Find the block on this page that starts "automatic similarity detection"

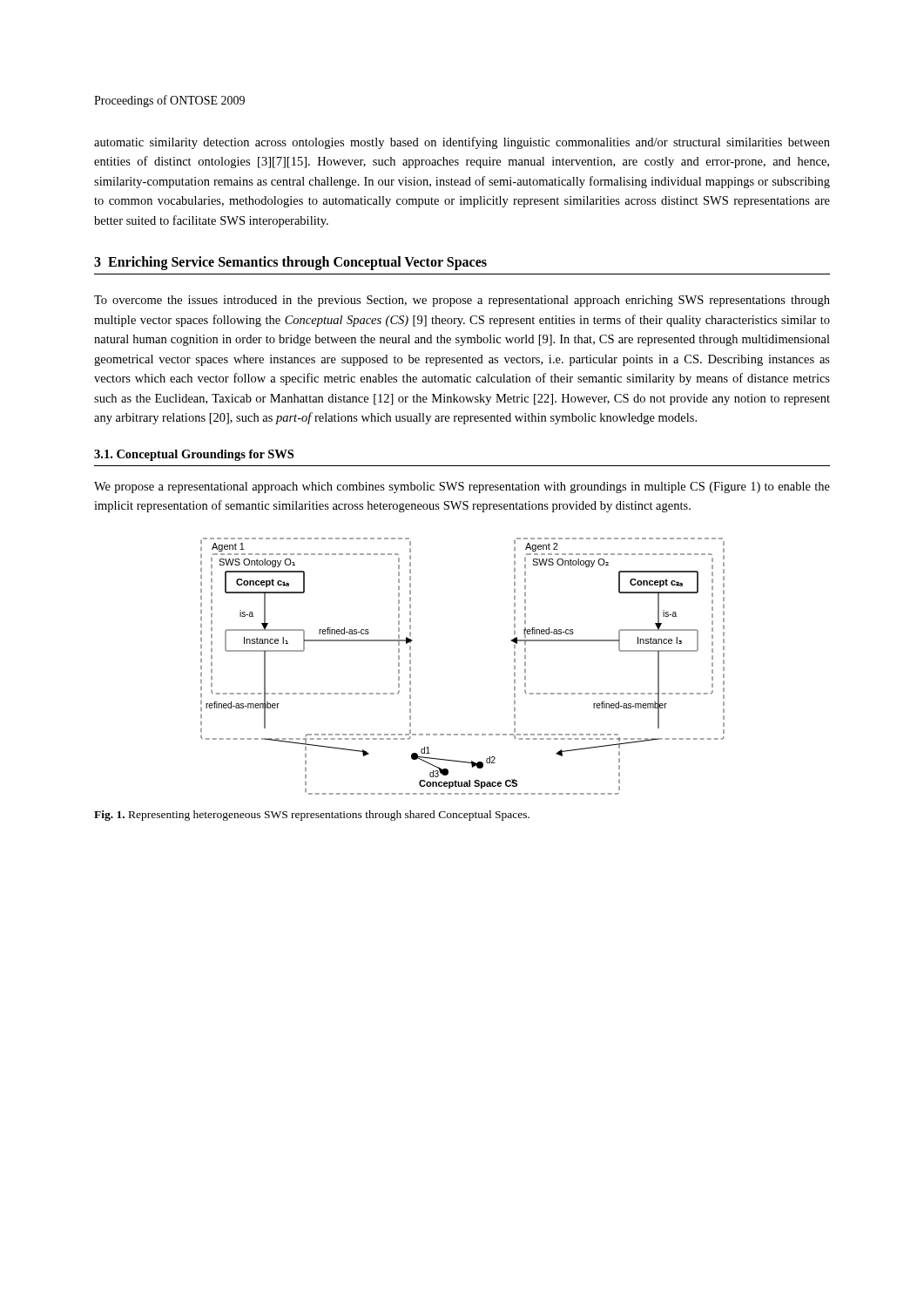(462, 181)
